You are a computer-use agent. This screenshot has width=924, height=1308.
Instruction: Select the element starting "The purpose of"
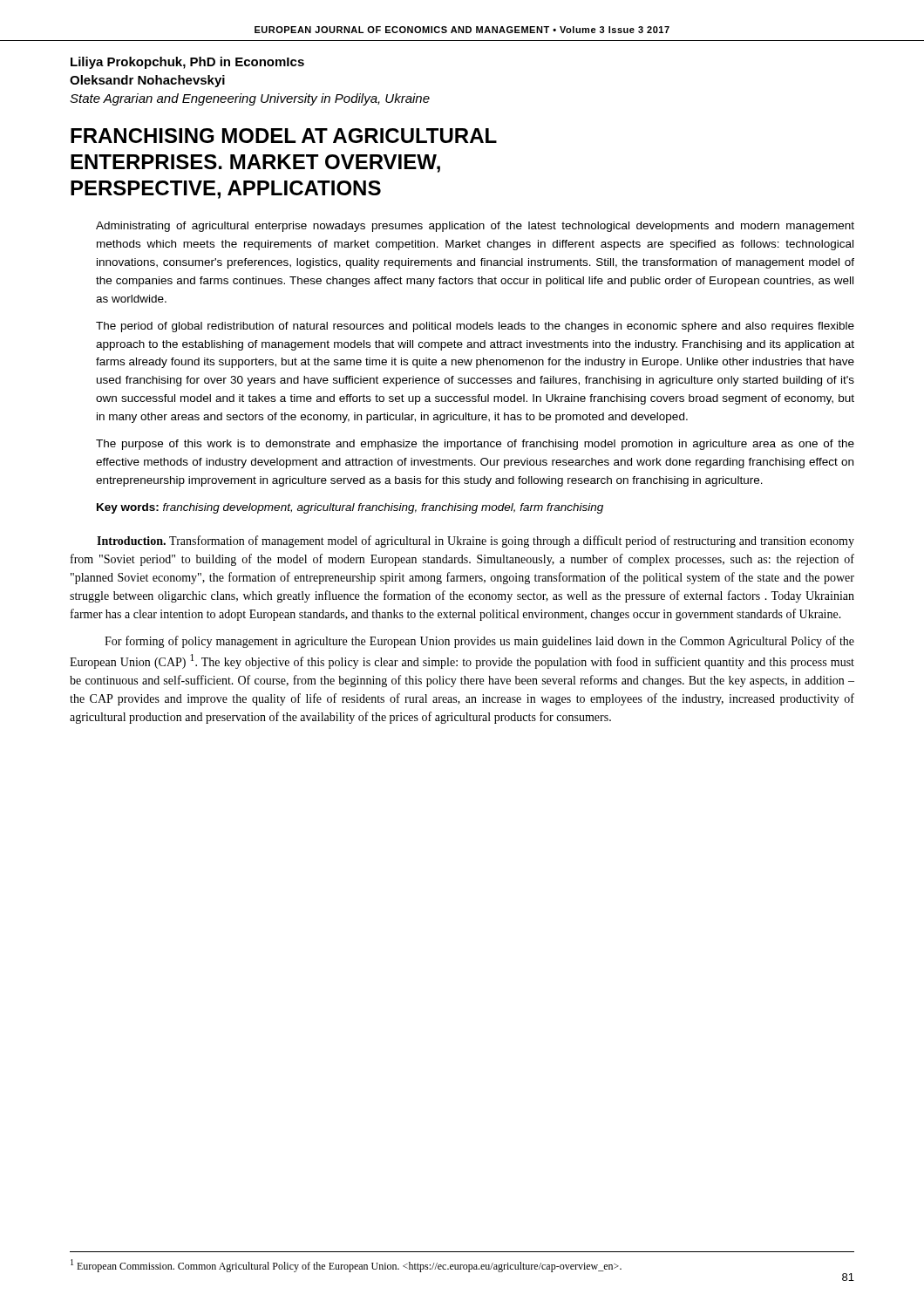[x=475, y=462]
